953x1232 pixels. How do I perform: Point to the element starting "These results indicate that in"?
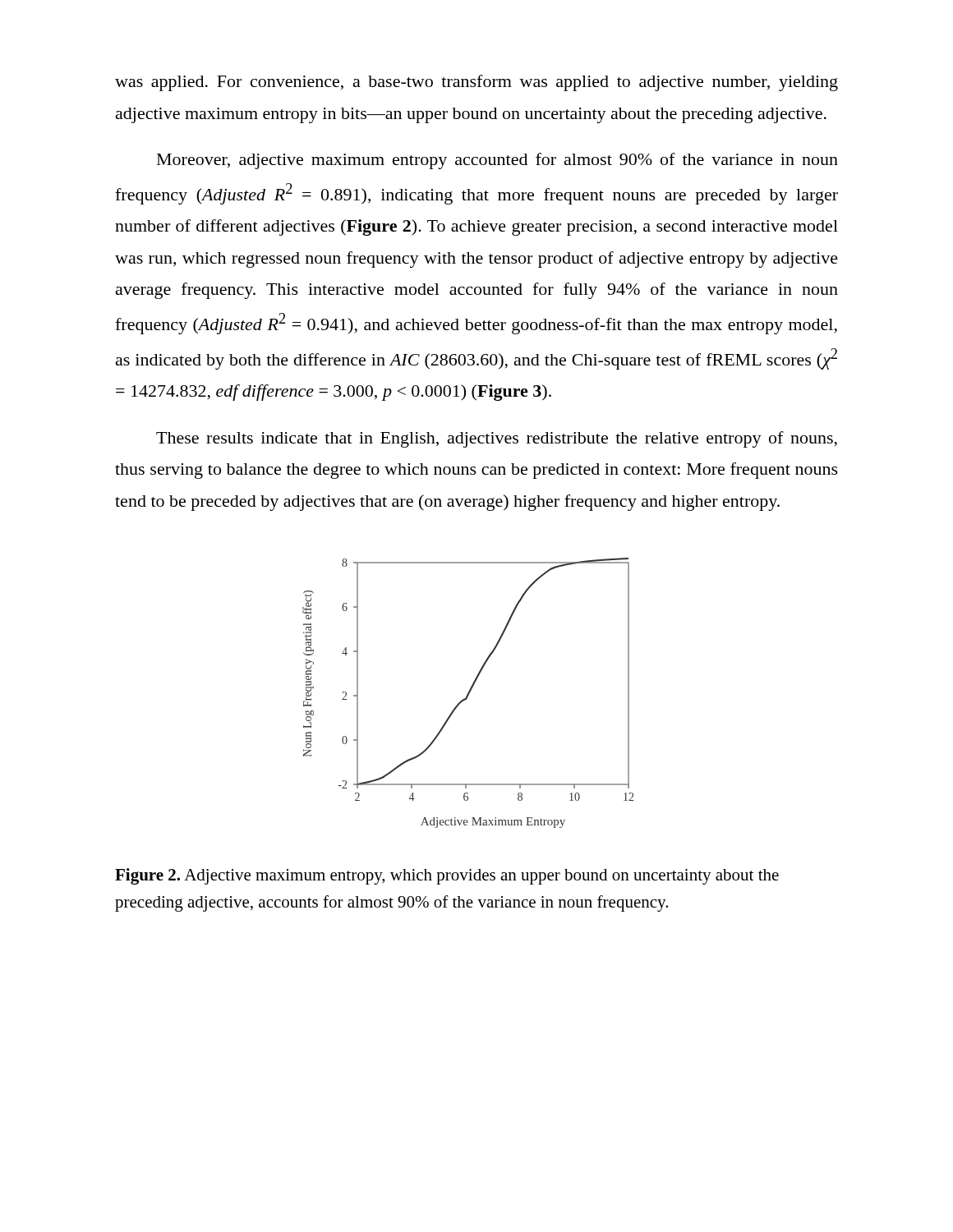[476, 469]
